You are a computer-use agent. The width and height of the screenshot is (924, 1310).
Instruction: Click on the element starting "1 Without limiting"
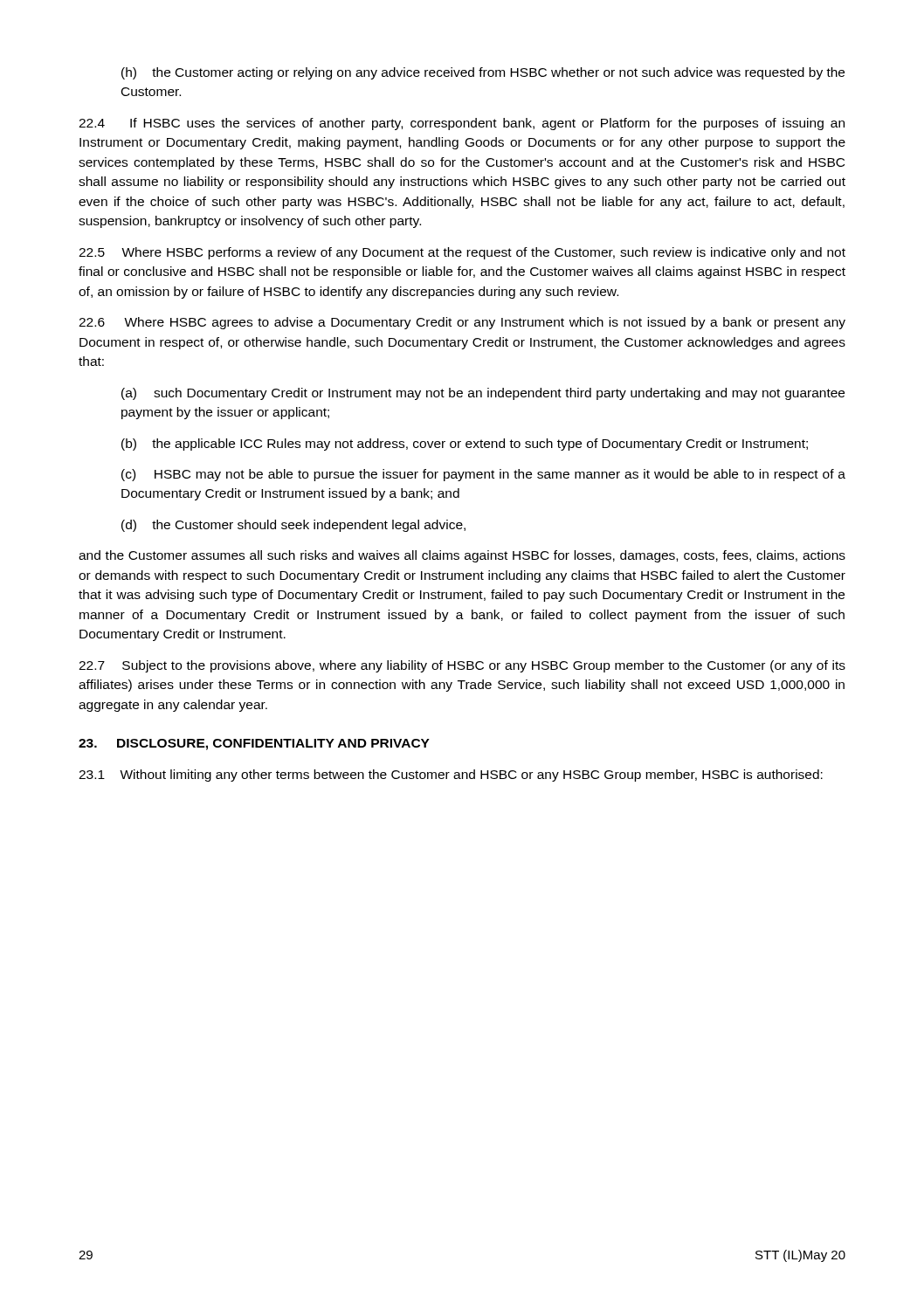tap(462, 774)
